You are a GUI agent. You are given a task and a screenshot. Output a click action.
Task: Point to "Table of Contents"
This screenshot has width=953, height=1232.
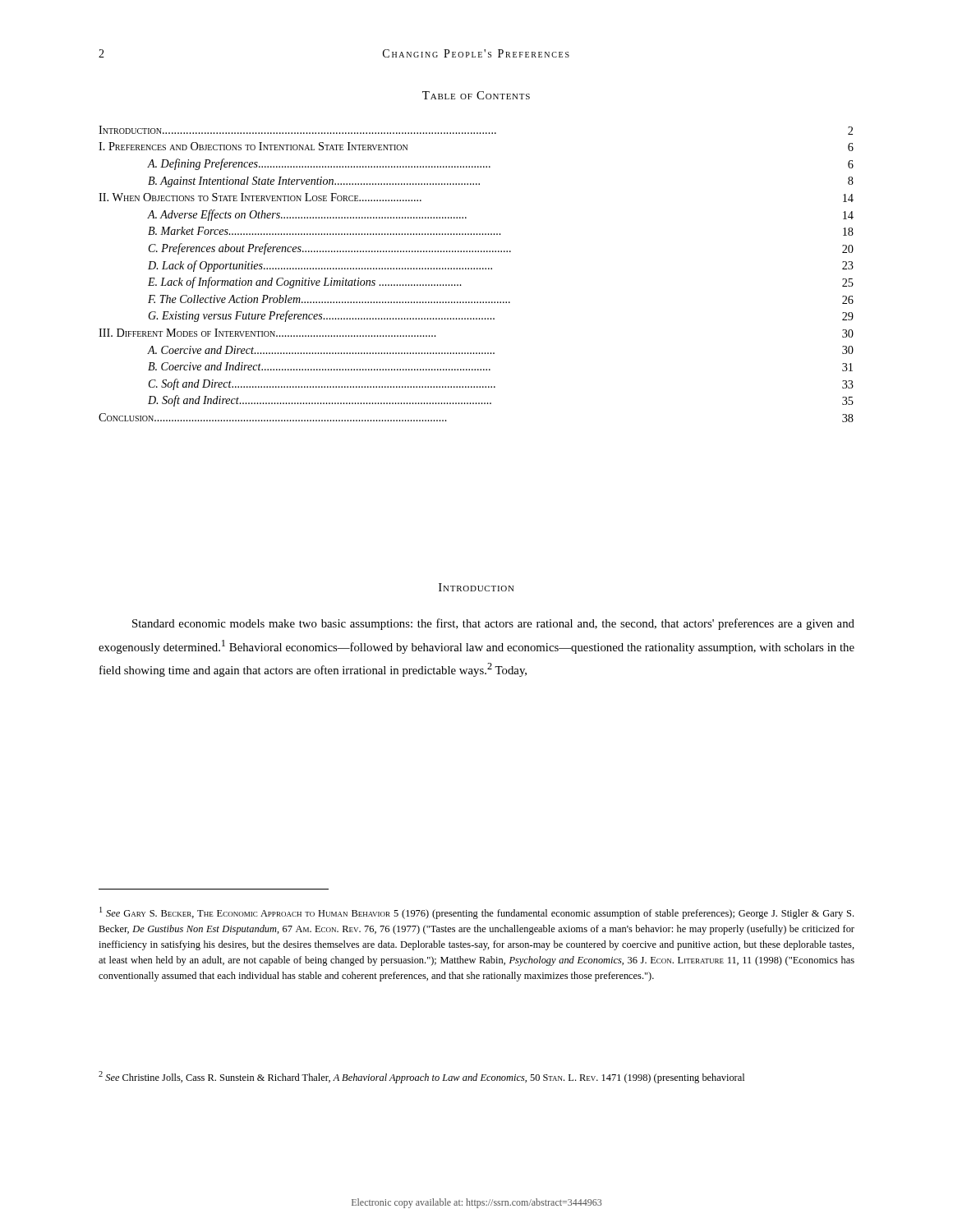click(476, 95)
